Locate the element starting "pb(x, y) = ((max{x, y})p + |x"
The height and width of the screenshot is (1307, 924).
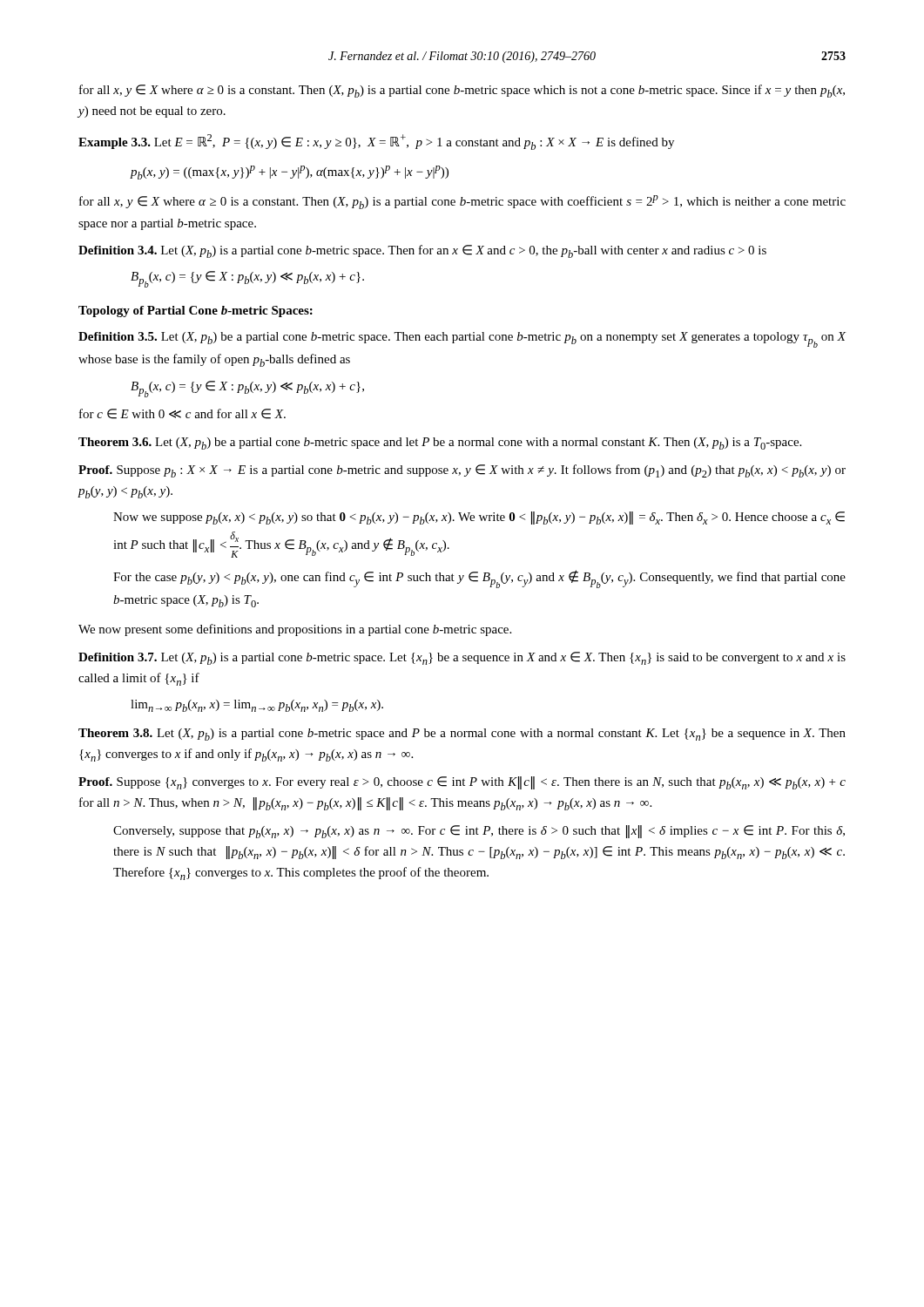tap(290, 172)
